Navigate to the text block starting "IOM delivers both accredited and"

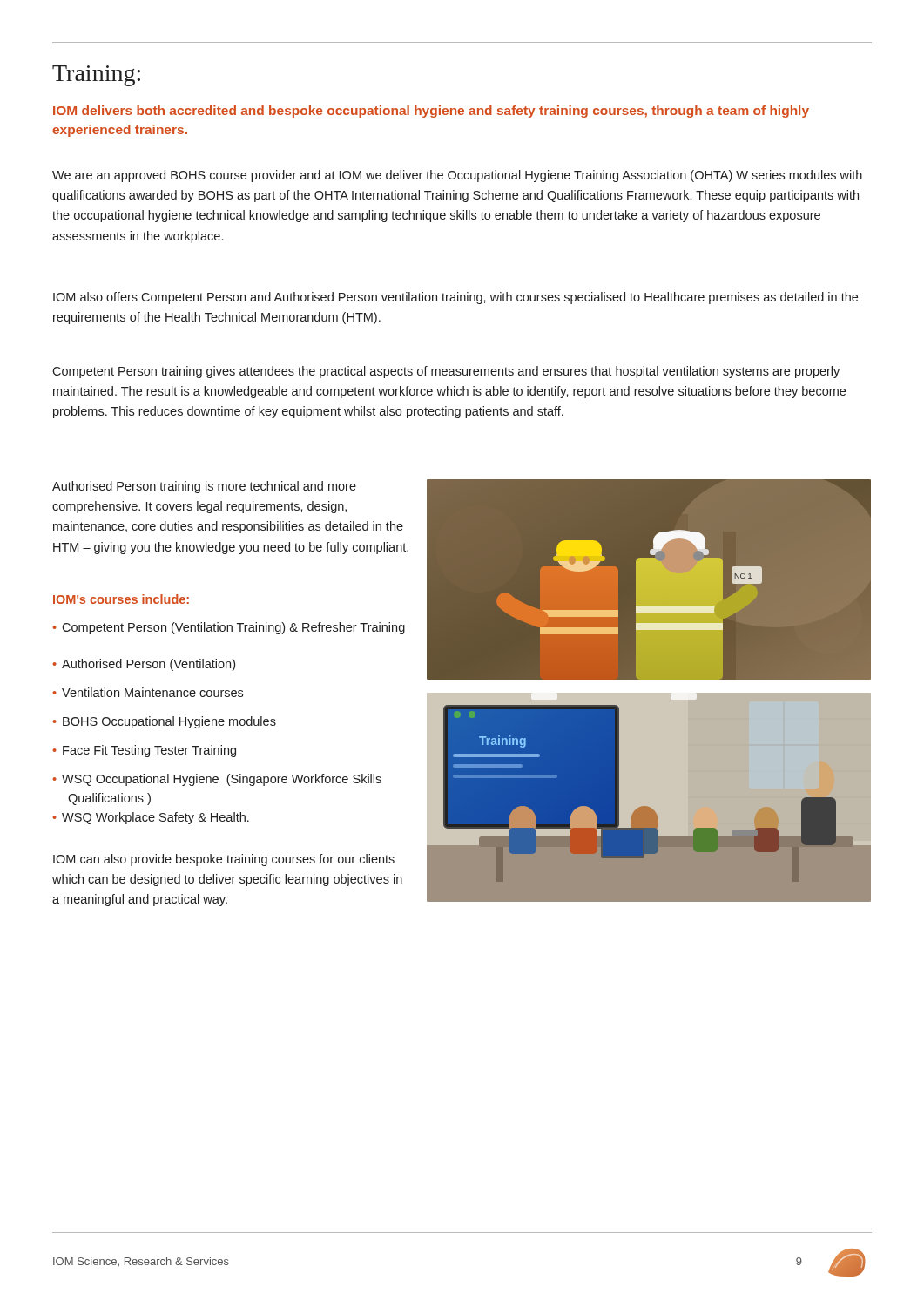(431, 120)
